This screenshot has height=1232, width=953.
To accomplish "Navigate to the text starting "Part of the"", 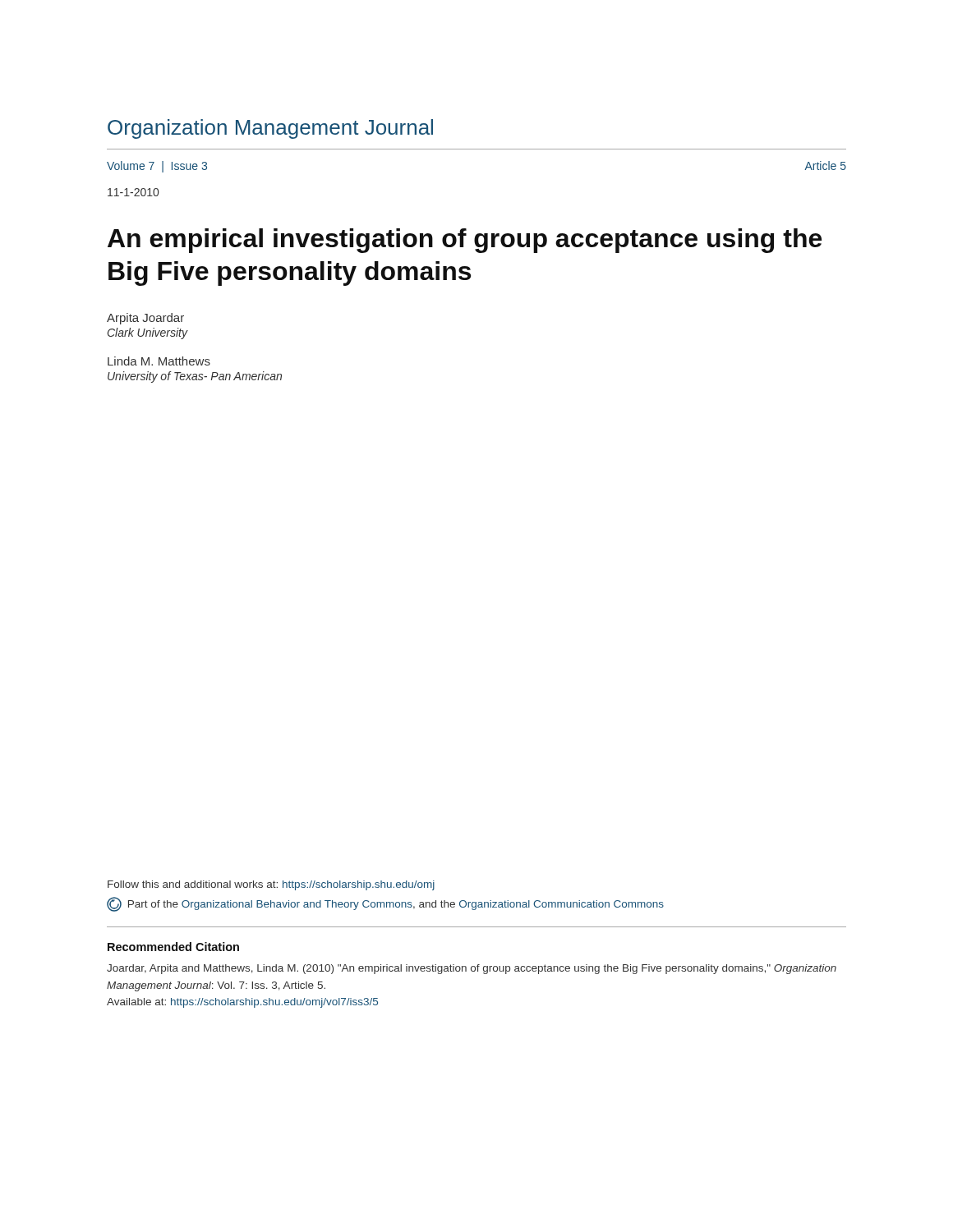I will [476, 905].
